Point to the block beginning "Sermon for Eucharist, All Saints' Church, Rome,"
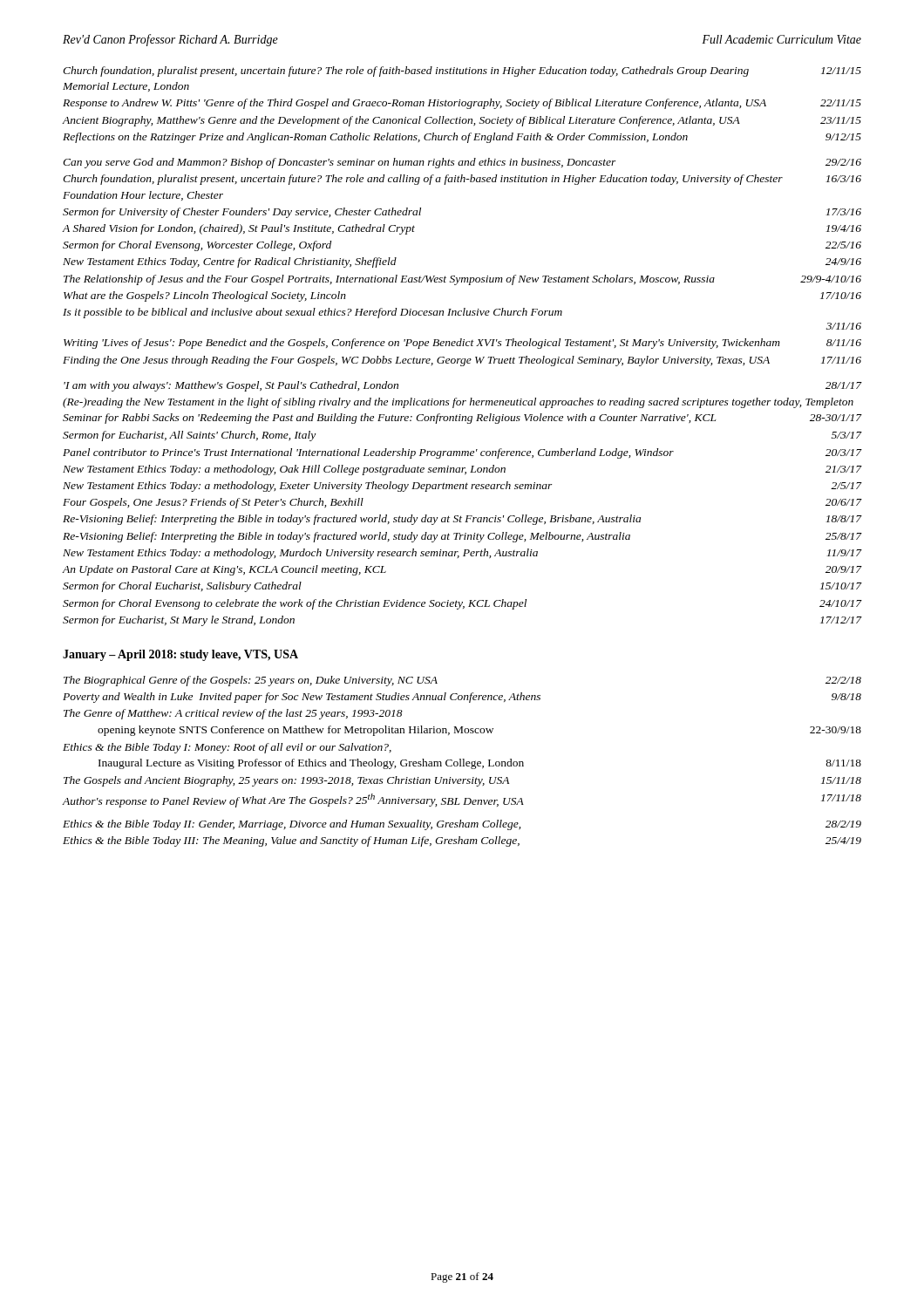 191,436
